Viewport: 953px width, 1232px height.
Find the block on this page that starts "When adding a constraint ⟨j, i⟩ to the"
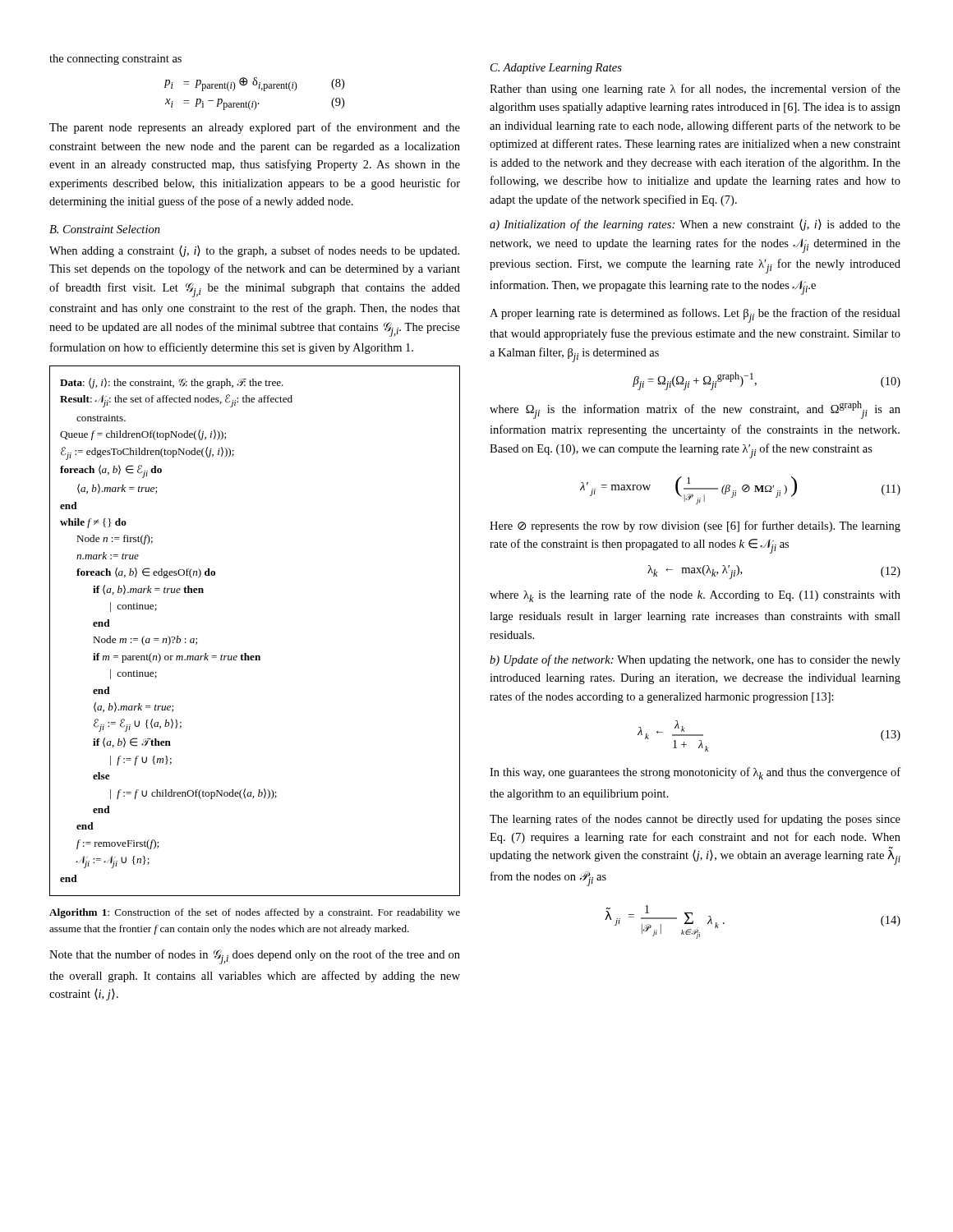(x=255, y=299)
